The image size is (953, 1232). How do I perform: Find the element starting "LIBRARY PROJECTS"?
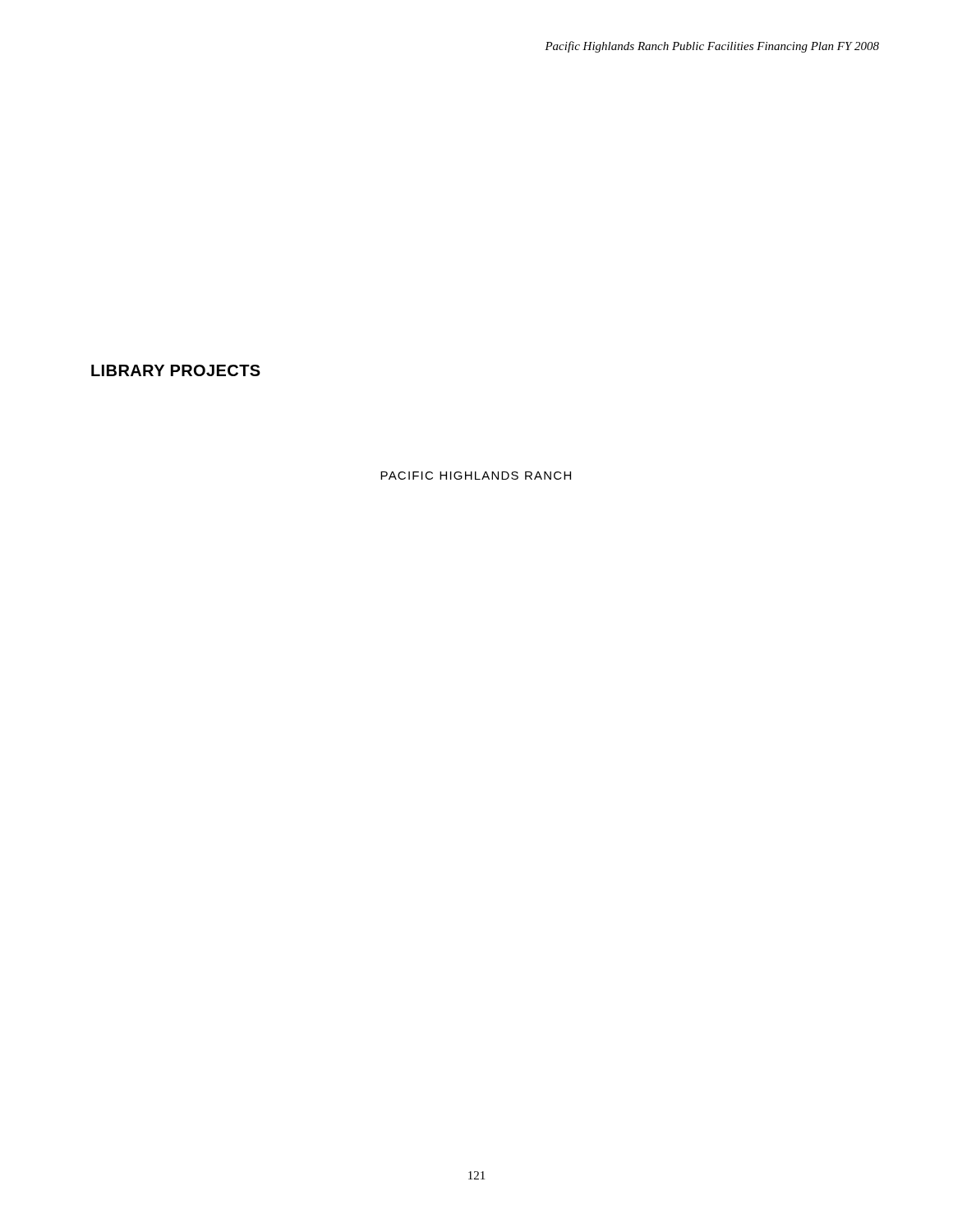pos(176,370)
